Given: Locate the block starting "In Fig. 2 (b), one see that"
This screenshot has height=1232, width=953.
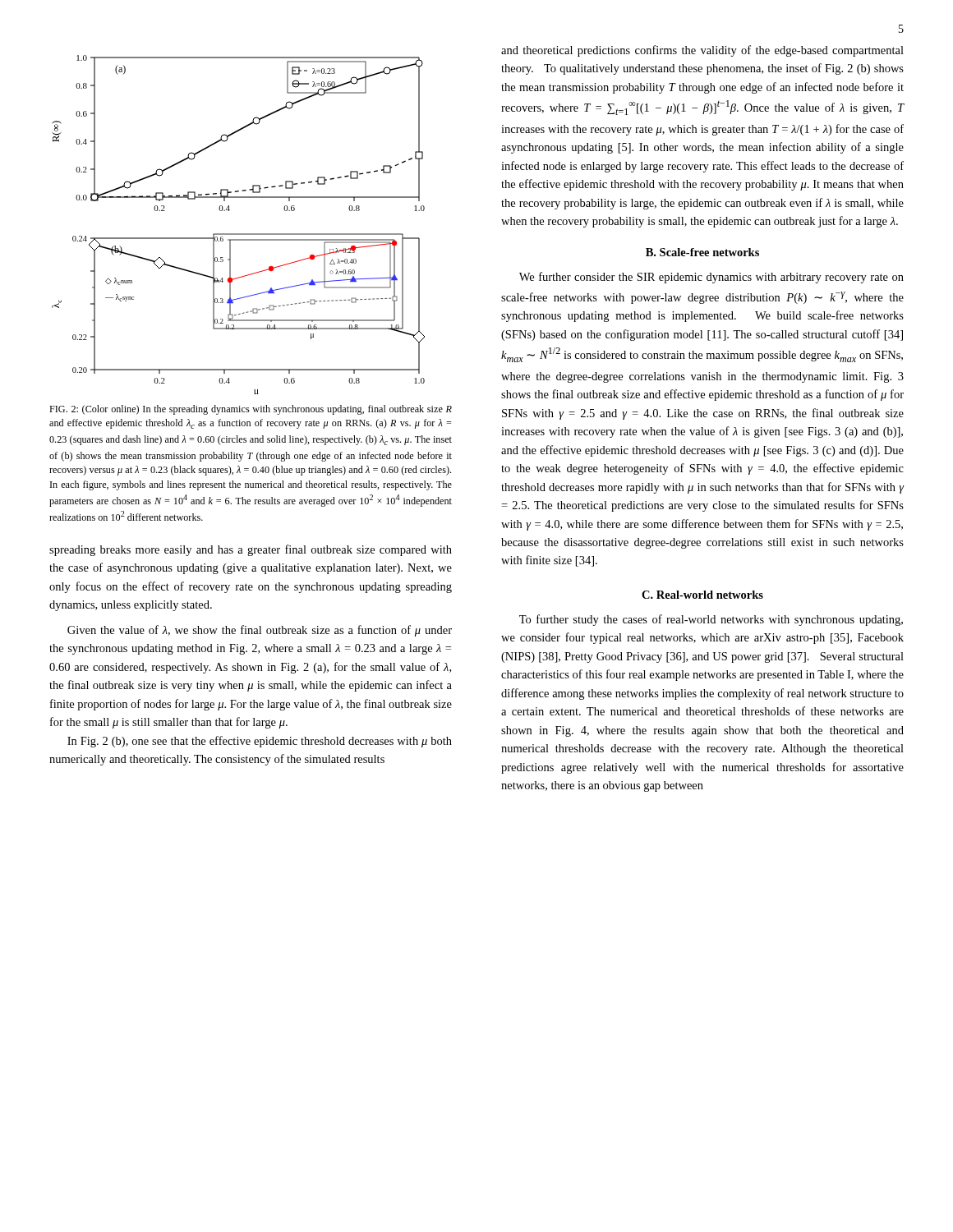Looking at the screenshot, I should pyautogui.click(x=251, y=750).
